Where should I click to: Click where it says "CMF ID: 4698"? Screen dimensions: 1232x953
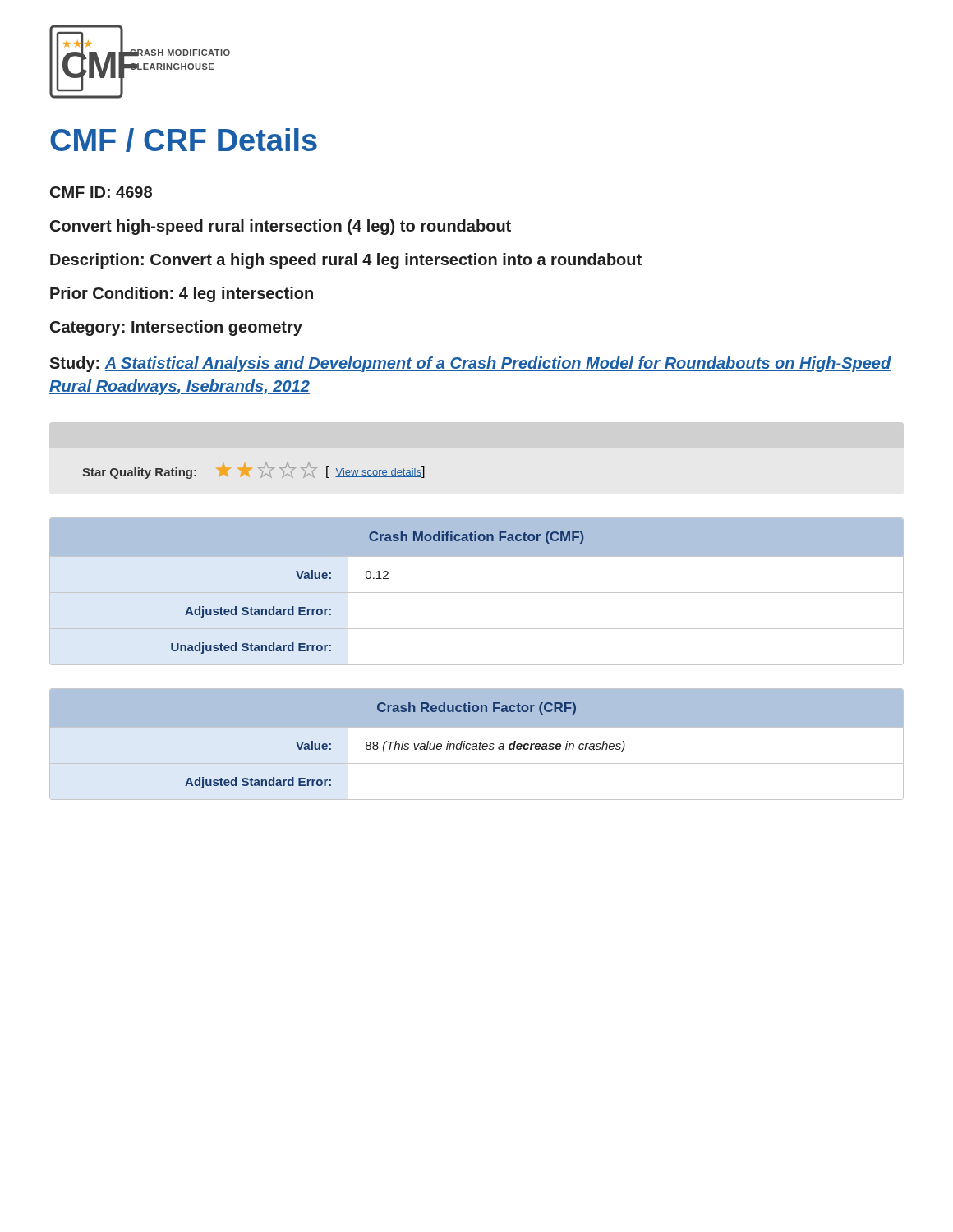tap(101, 192)
